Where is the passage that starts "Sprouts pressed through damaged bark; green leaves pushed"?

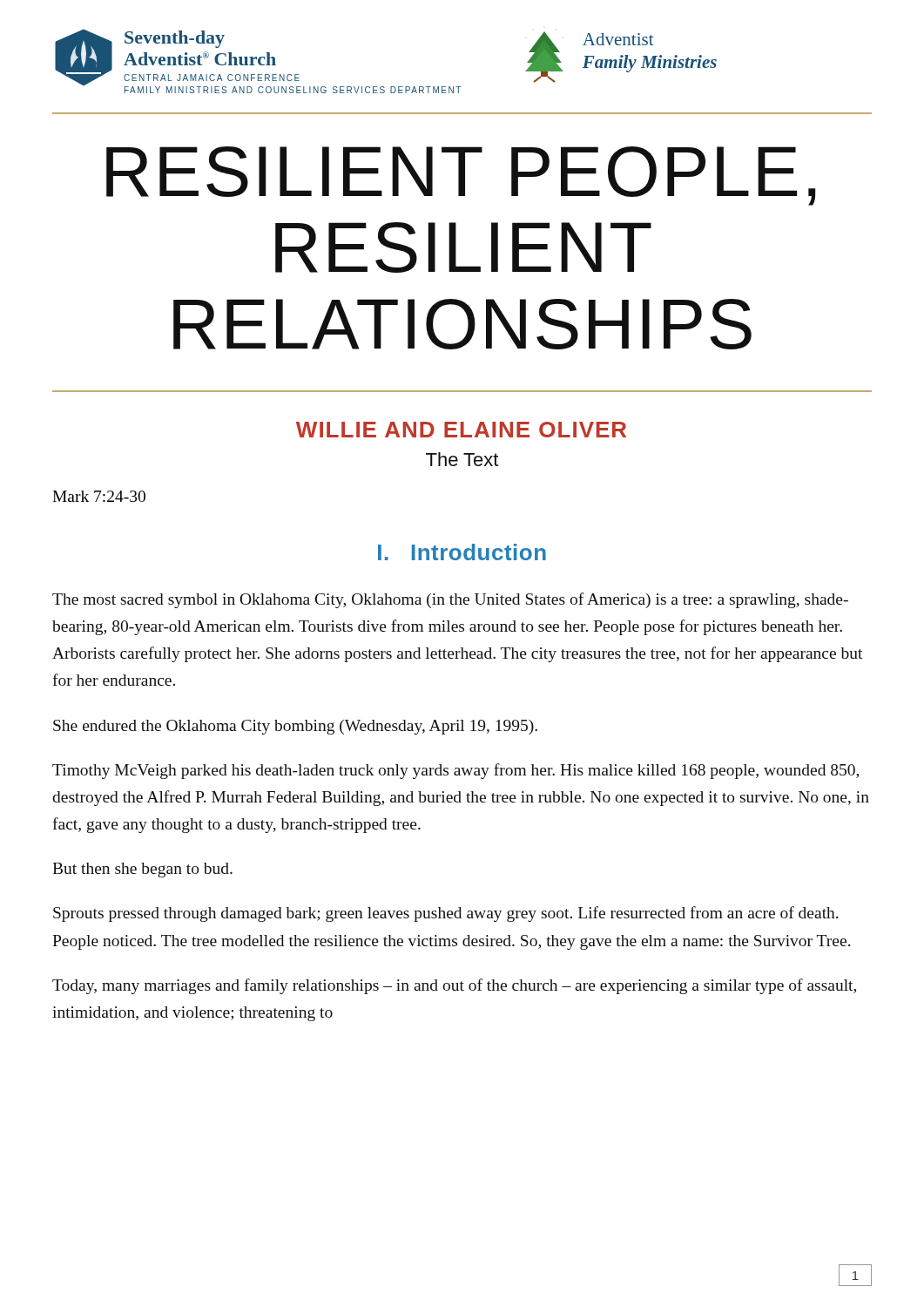(x=452, y=927)
